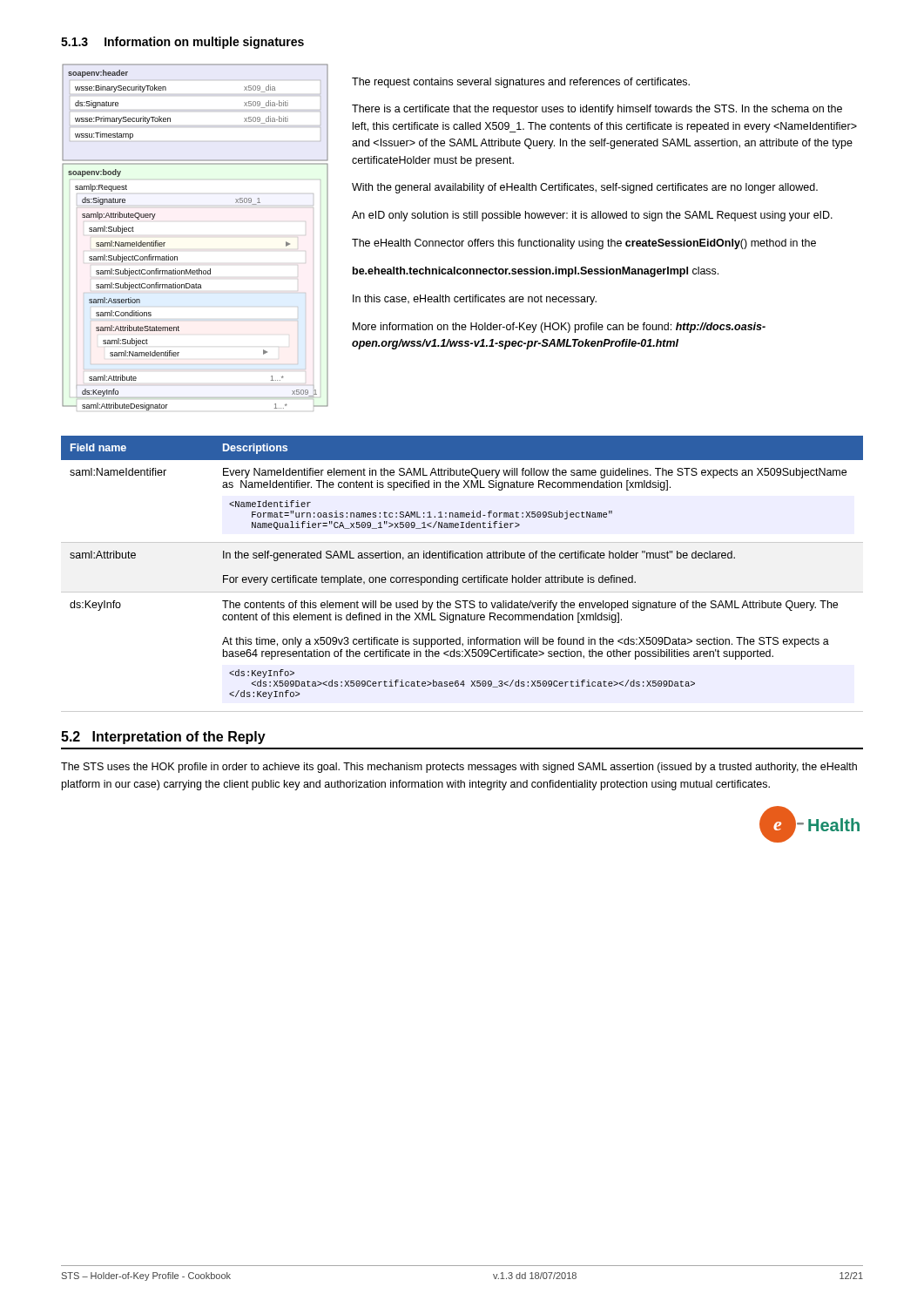The width and height of the screenshot is (924, 1307).
Task: Find "5.2 Interpretation of the Reply" on this page
Action: tap(163, 737)
